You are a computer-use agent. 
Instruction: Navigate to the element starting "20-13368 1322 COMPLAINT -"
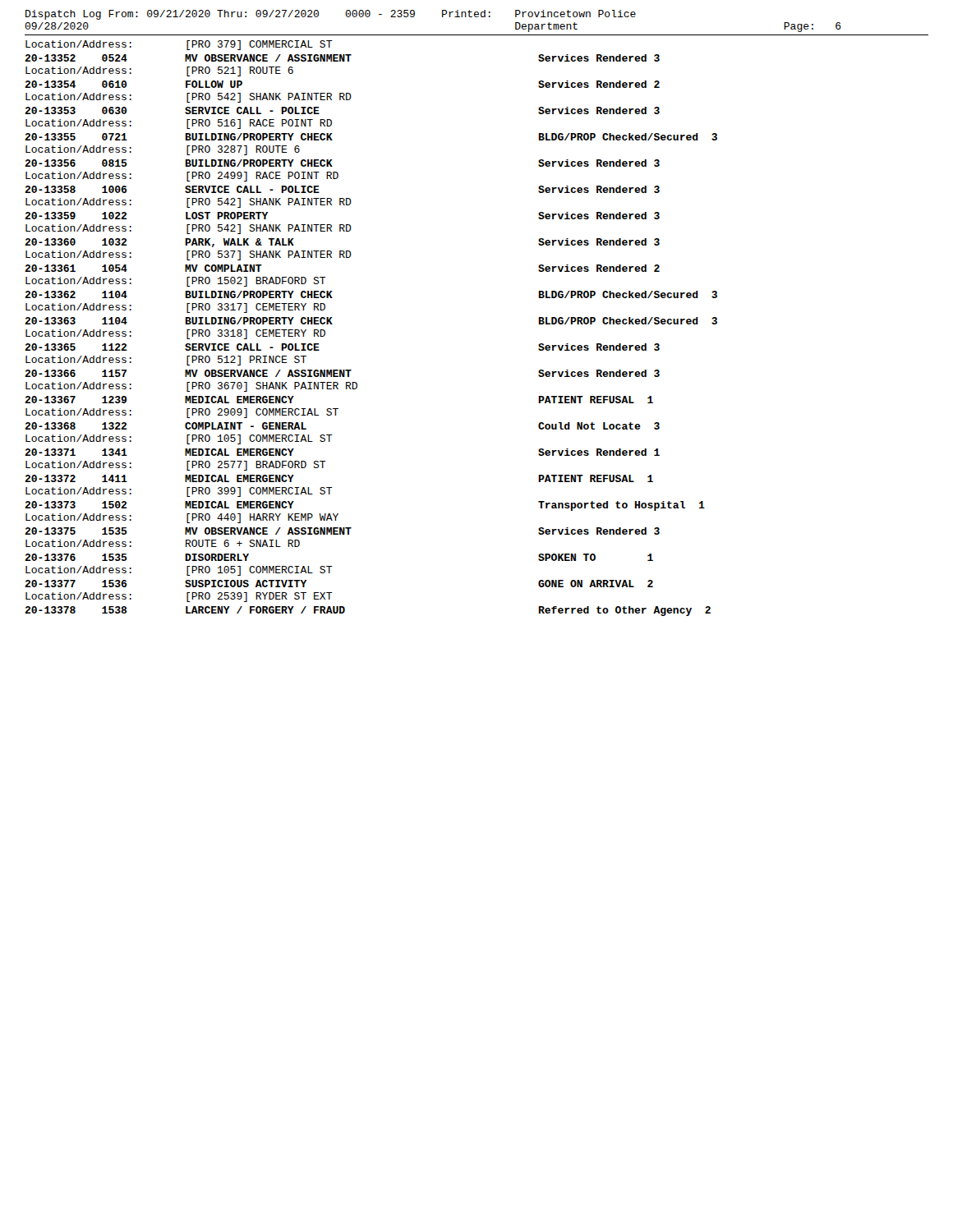[47, 426]
